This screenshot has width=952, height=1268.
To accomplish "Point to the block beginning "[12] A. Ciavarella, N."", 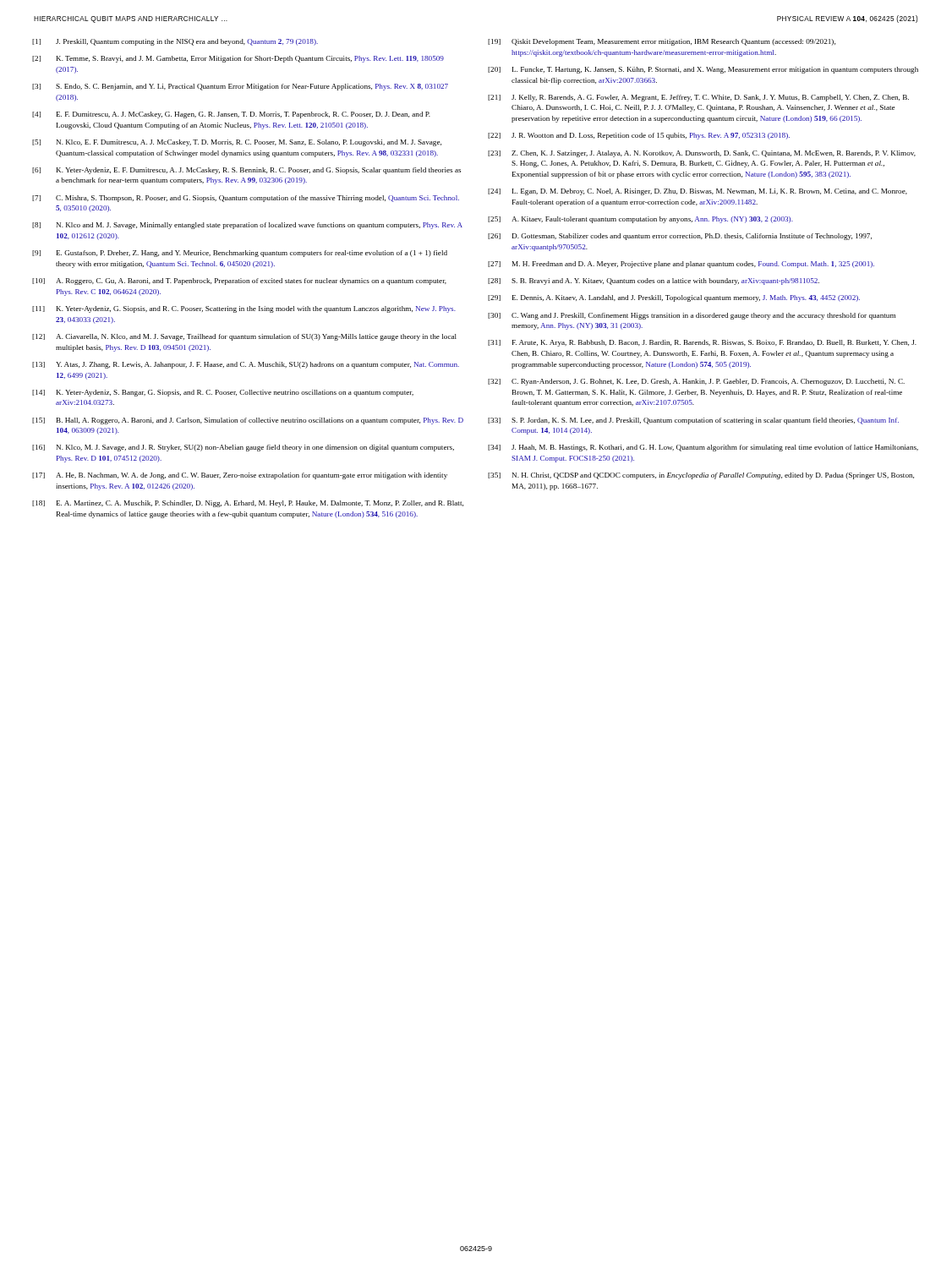I will point(248,342).
